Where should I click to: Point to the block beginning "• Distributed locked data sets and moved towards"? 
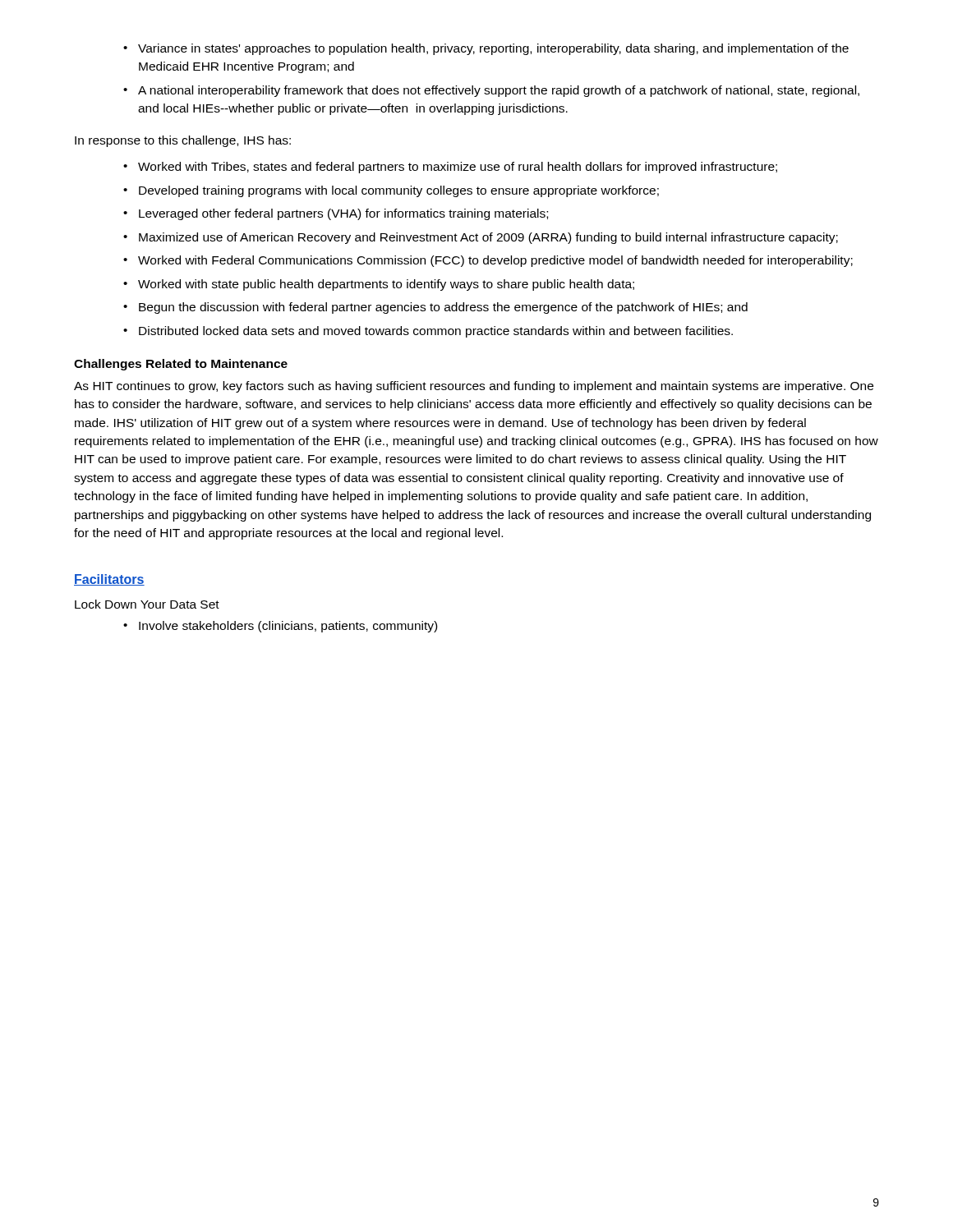click(501, 331)
